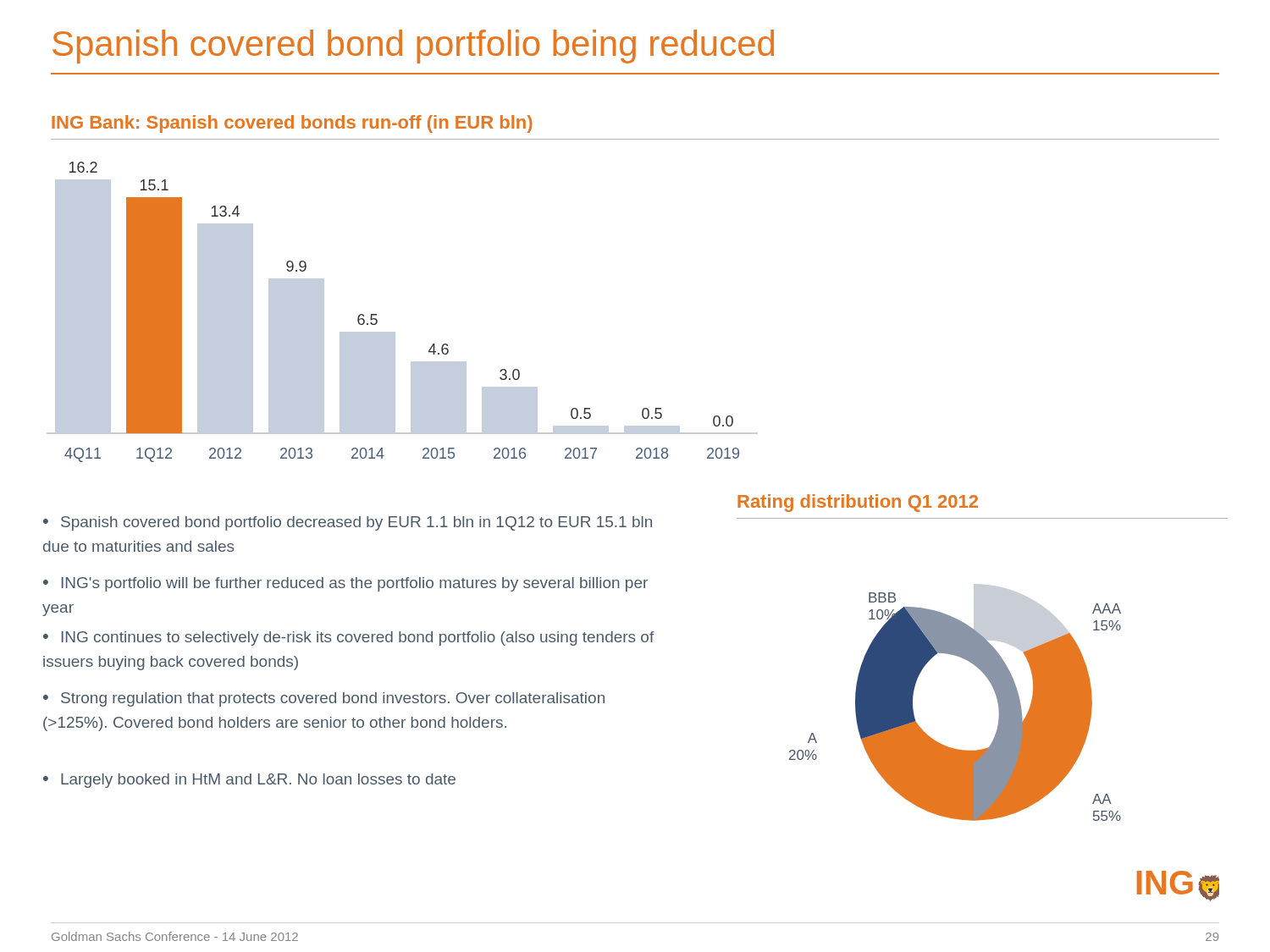Select the donut chart
Screen dimensions: 952x1270
pyautogui.click(x=974, y=685)
